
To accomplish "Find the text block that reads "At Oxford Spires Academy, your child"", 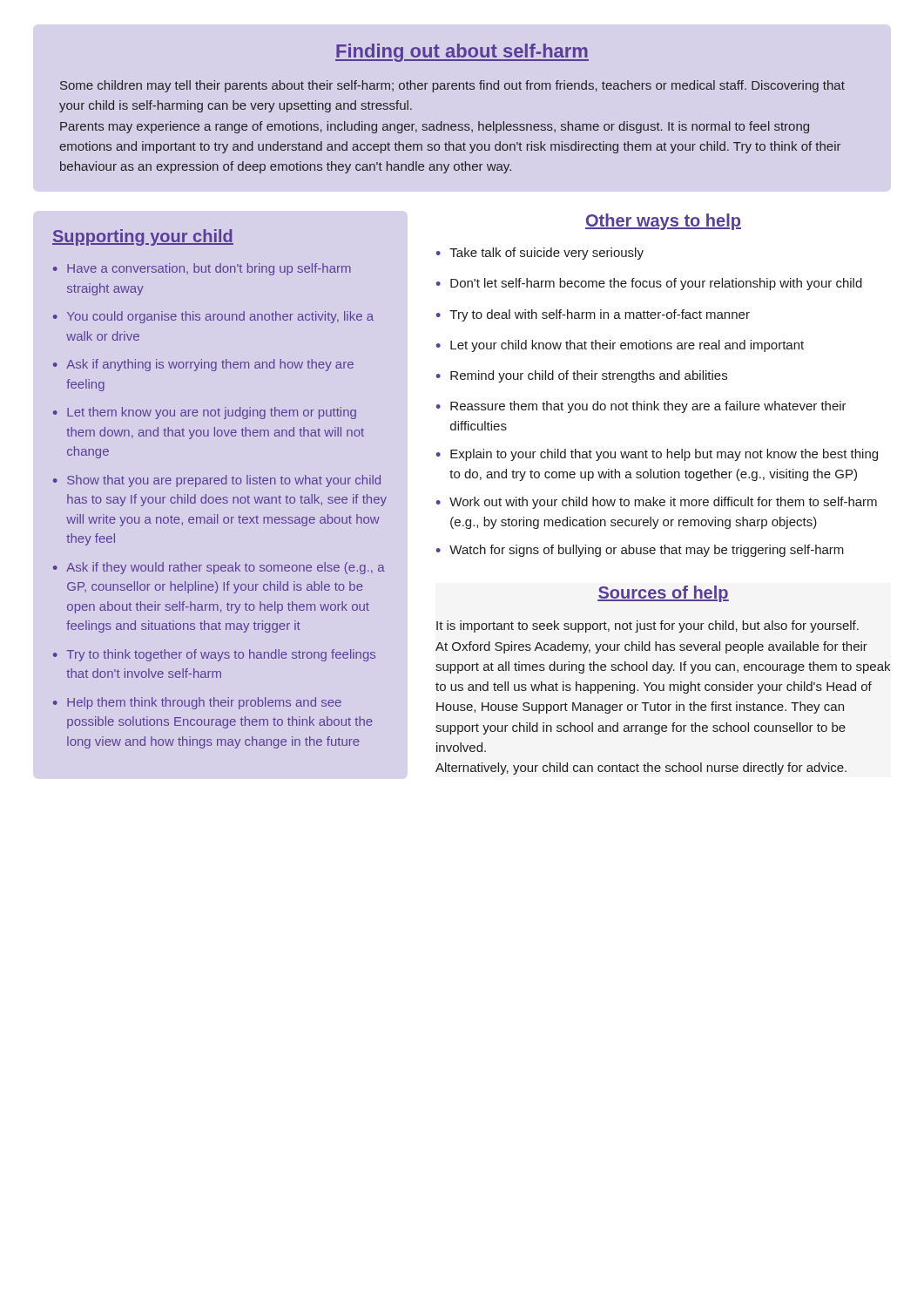I will 663,697.
